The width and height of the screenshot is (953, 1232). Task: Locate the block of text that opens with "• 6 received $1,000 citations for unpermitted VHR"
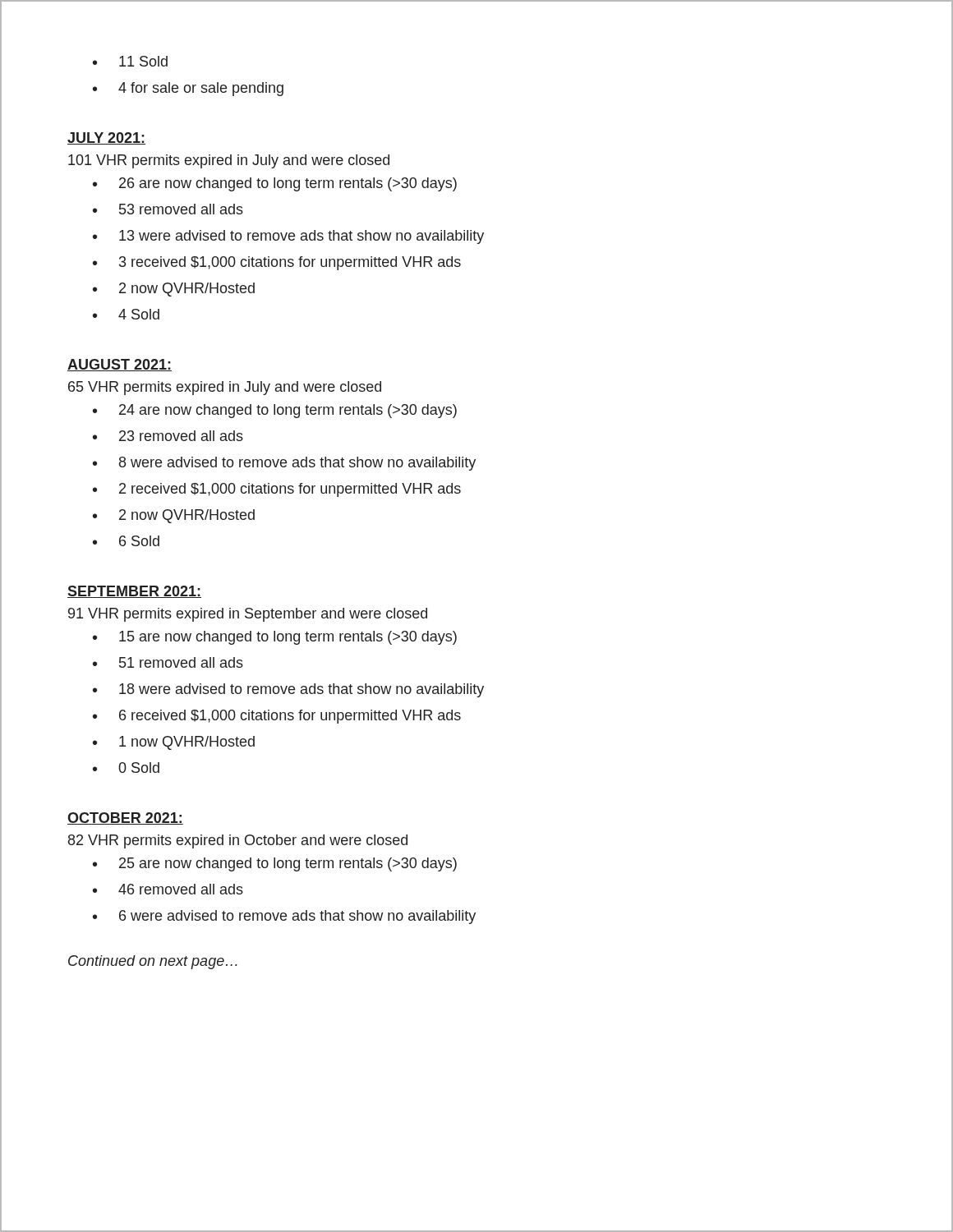pos(277,716)
